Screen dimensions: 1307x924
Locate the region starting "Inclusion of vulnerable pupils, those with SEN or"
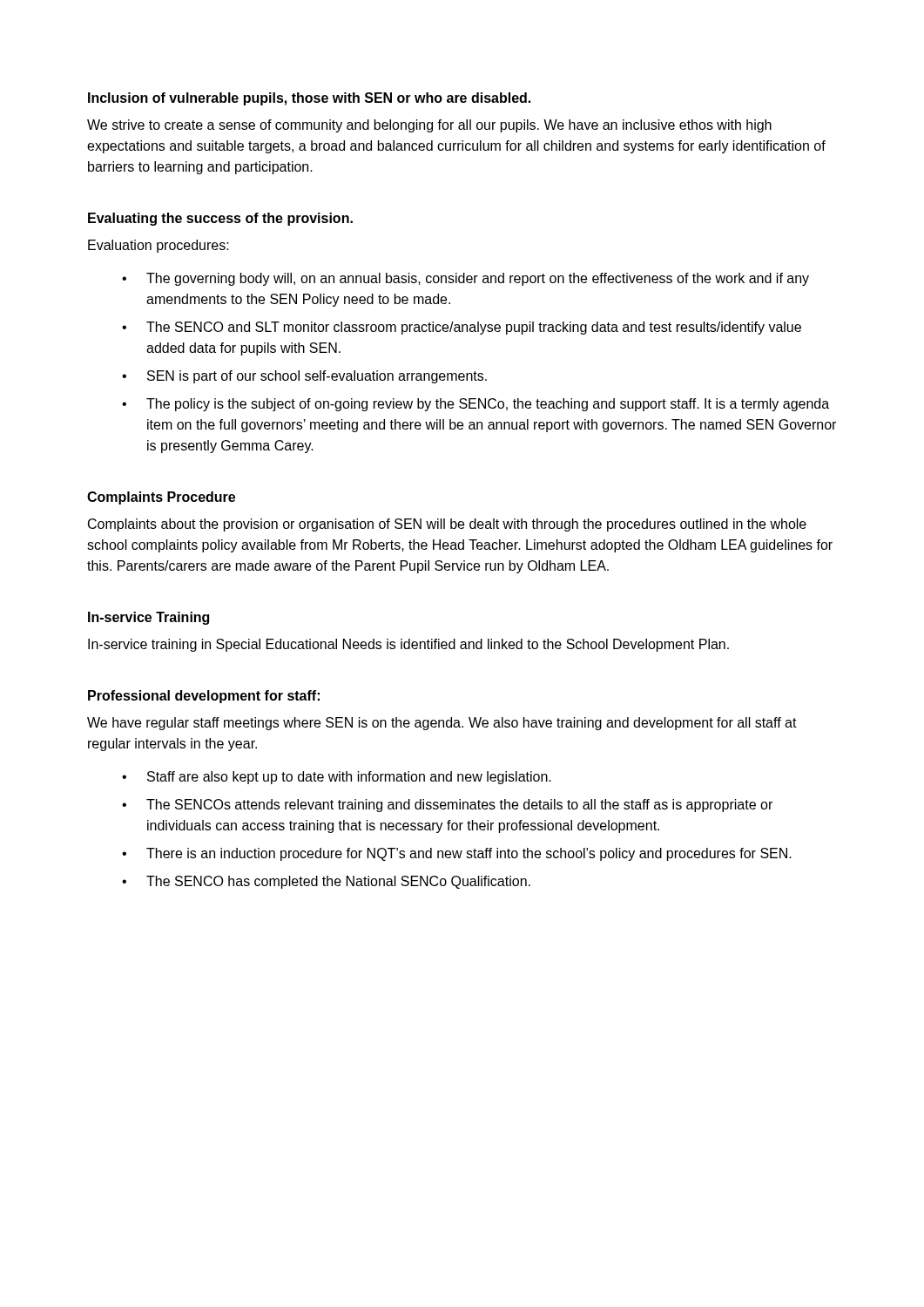(x=309, y=98)
